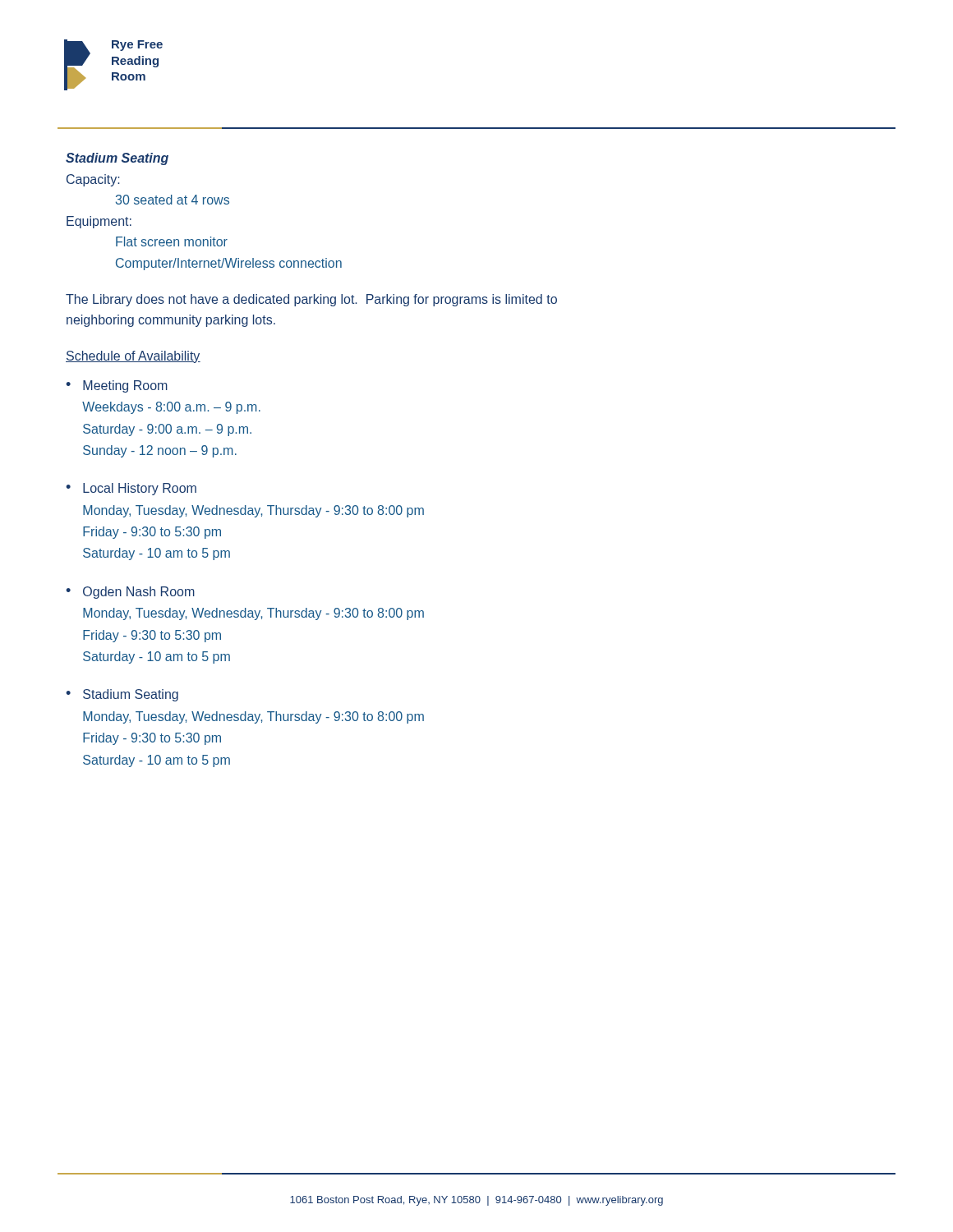This screenshot has width=953, height=1232.
Task: Click on the list item containing "• Local History Room Monday, Tuesday, Wednesday, Thursday"
Action: (x=245, y=522)
